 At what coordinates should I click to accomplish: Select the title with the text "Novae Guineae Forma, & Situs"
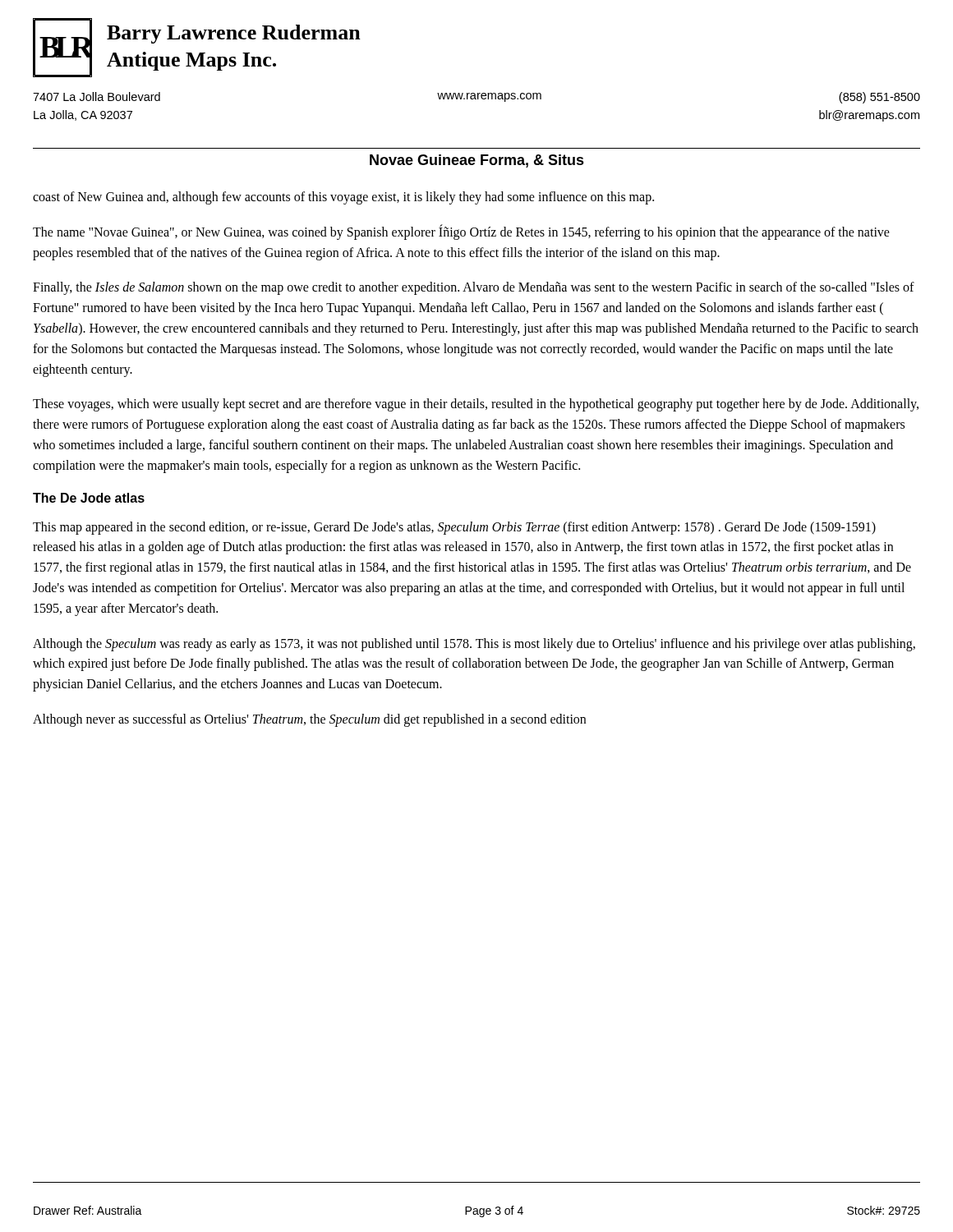click(476, 160)
